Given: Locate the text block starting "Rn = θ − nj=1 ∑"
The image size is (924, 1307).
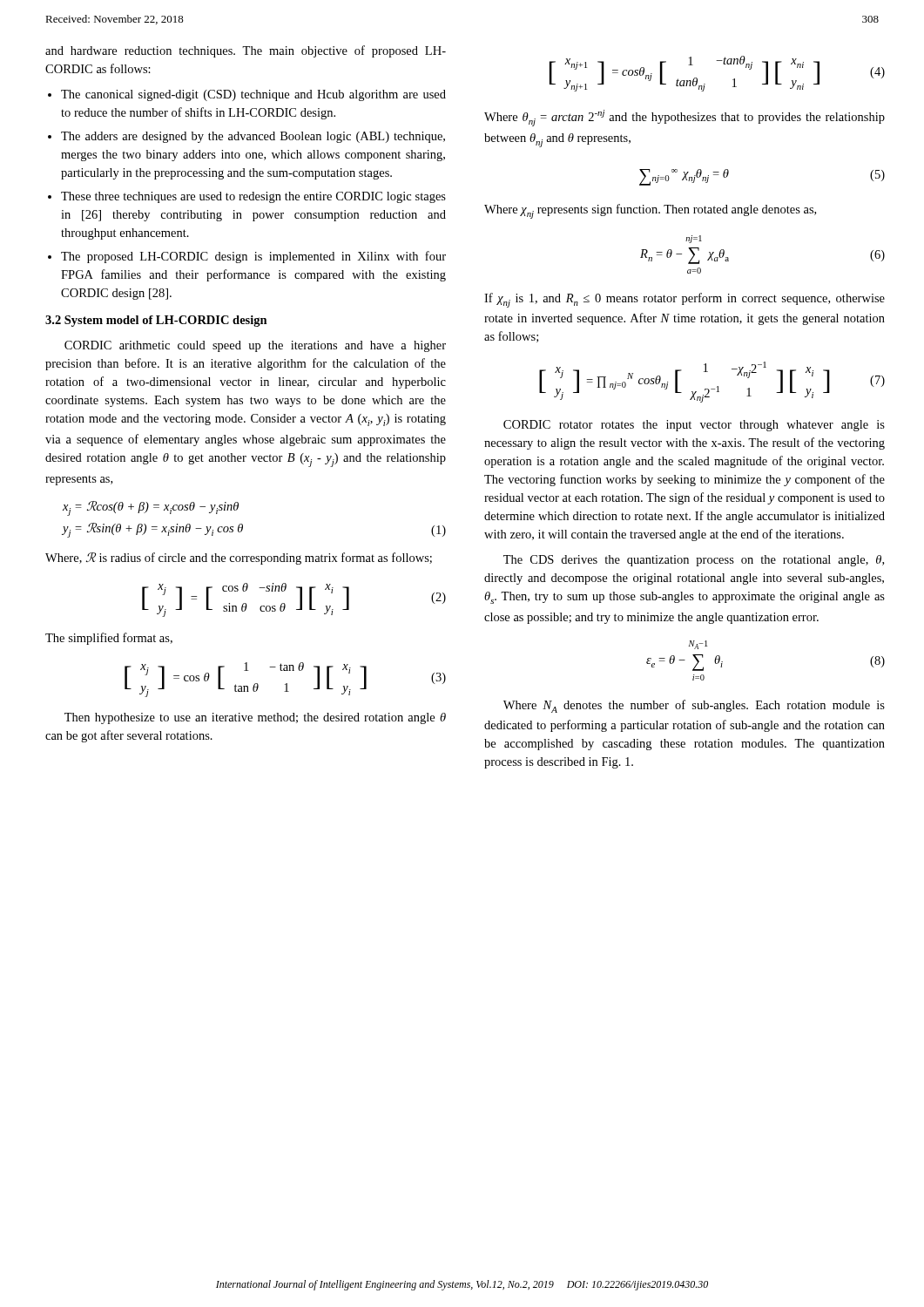Looking at the screenshot, I should [x=684, y=255].
